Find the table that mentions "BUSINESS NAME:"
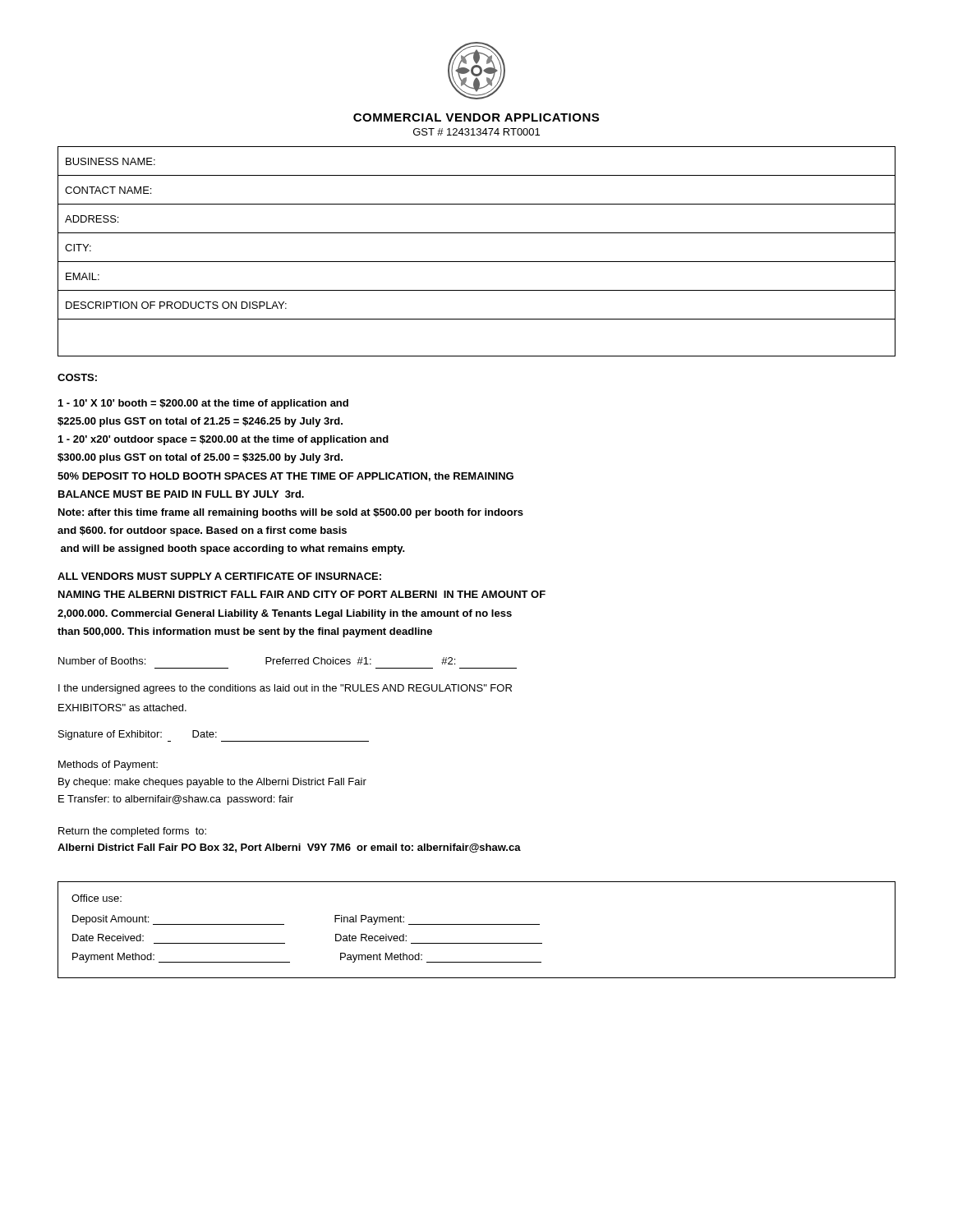 [476, 251]
